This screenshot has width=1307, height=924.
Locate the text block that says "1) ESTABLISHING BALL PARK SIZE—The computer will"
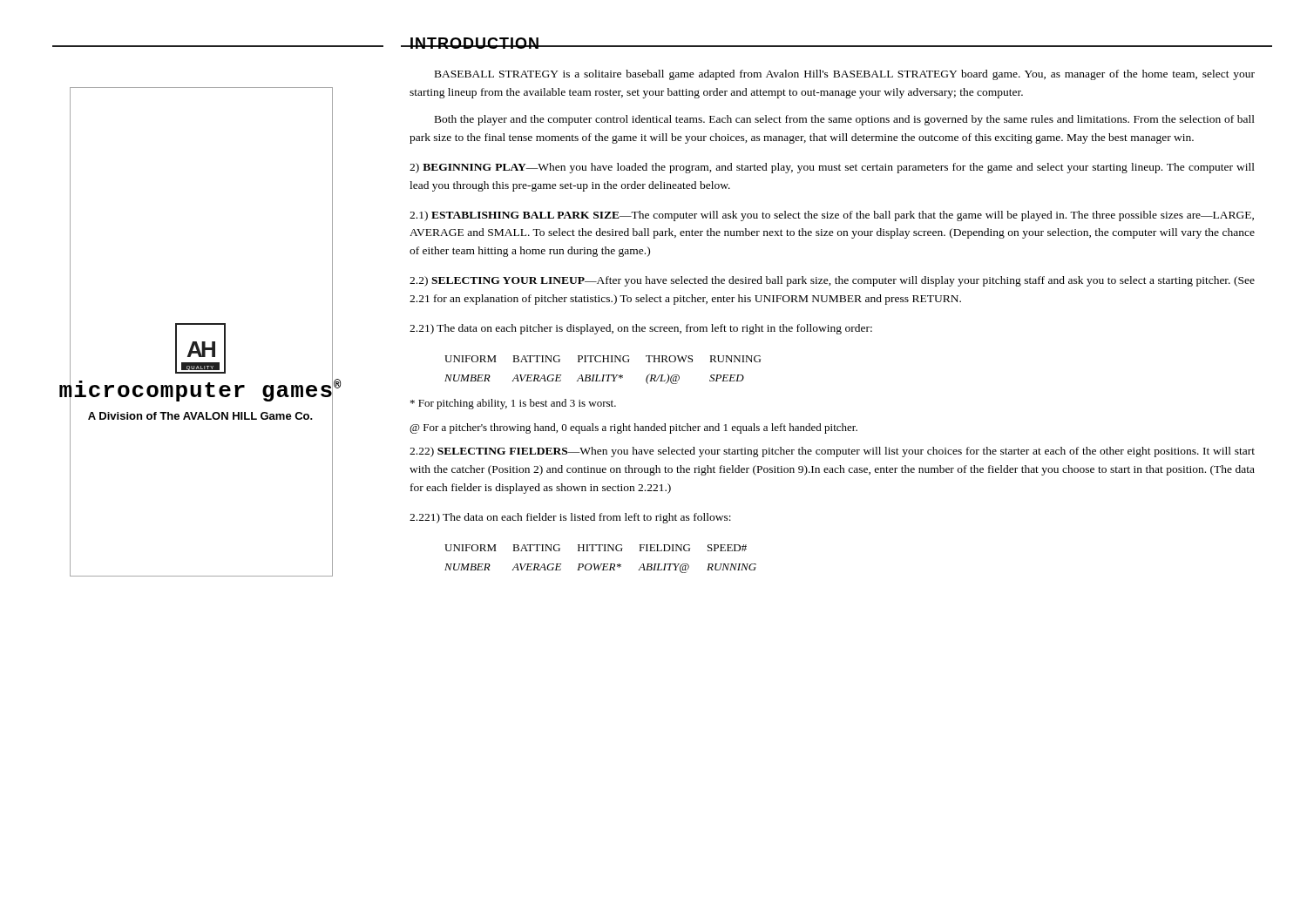(x=832, y=233)
